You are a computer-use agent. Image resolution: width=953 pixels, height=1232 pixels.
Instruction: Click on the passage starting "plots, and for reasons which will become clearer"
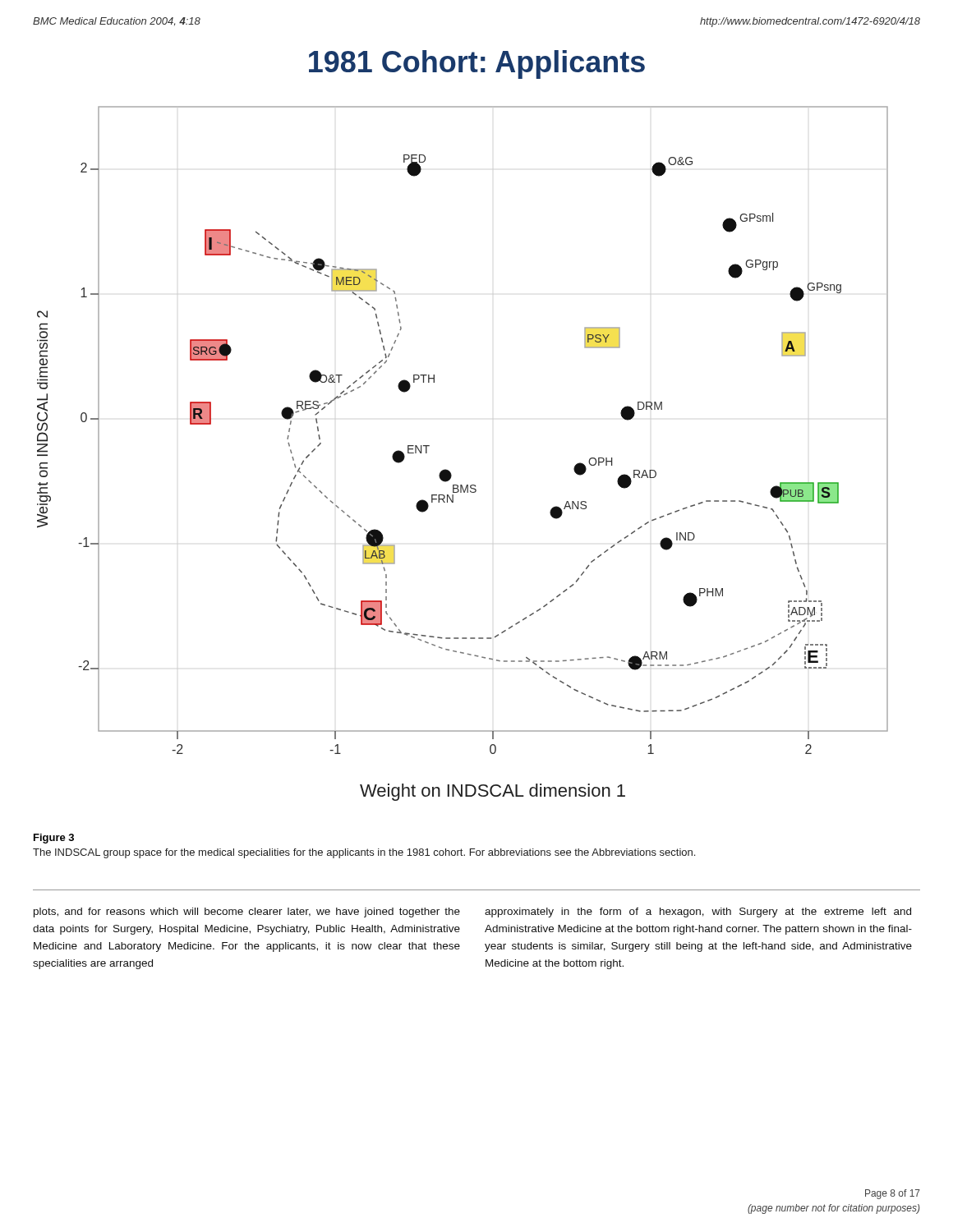[246, 937]
